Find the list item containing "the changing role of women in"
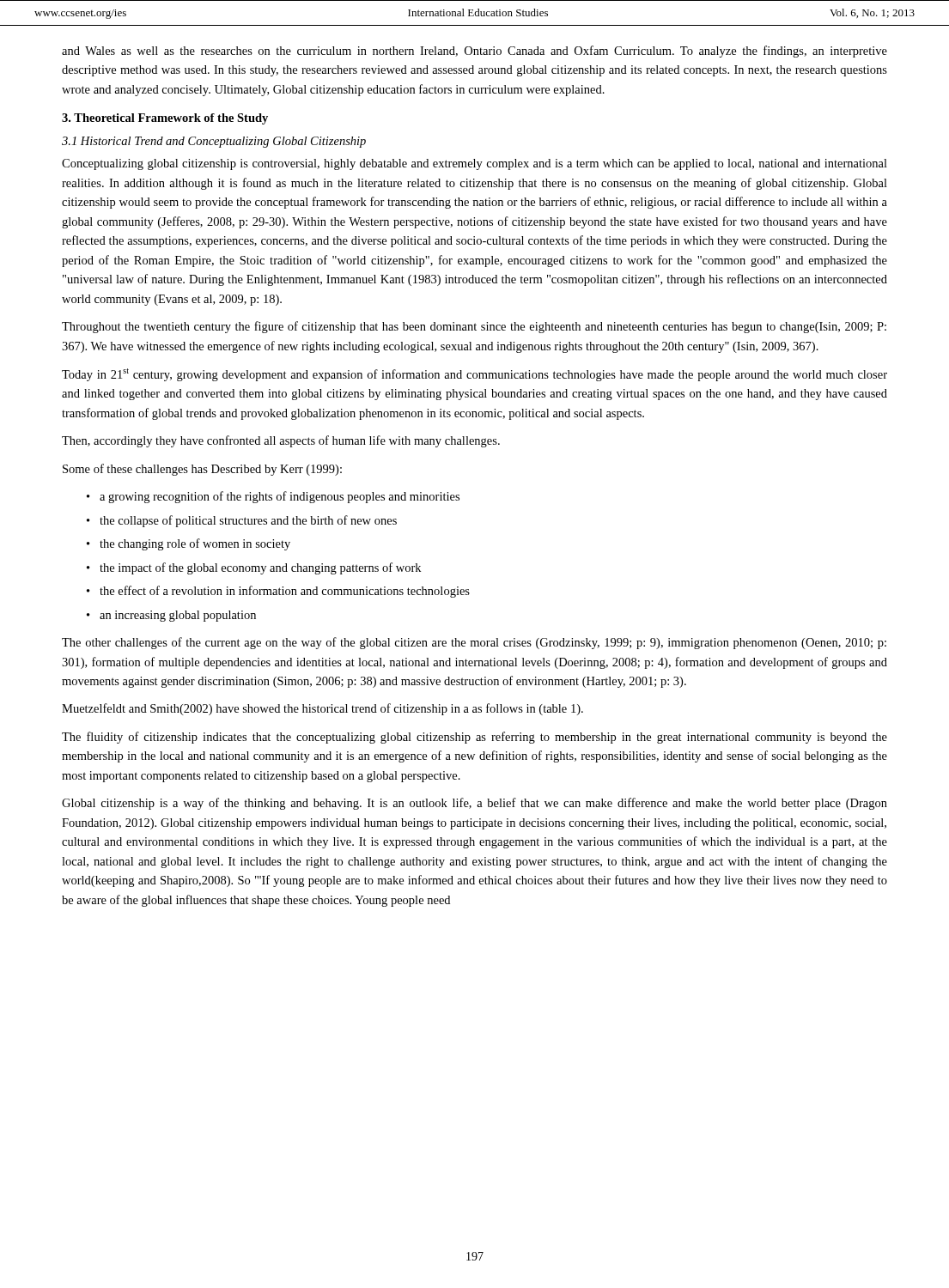949x1288 pixels. pos(195,544)
